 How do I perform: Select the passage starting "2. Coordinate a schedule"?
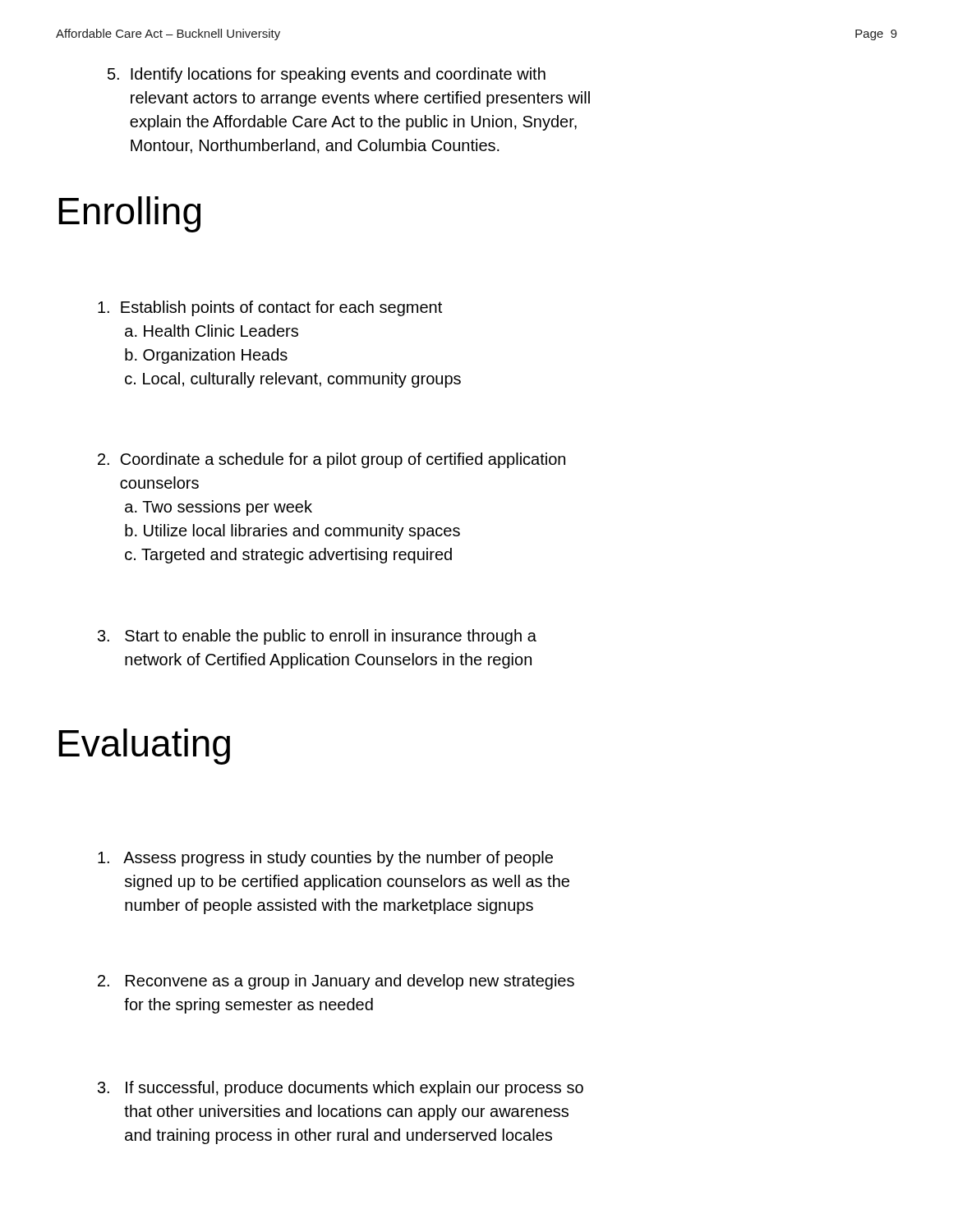tap(331, 460)
